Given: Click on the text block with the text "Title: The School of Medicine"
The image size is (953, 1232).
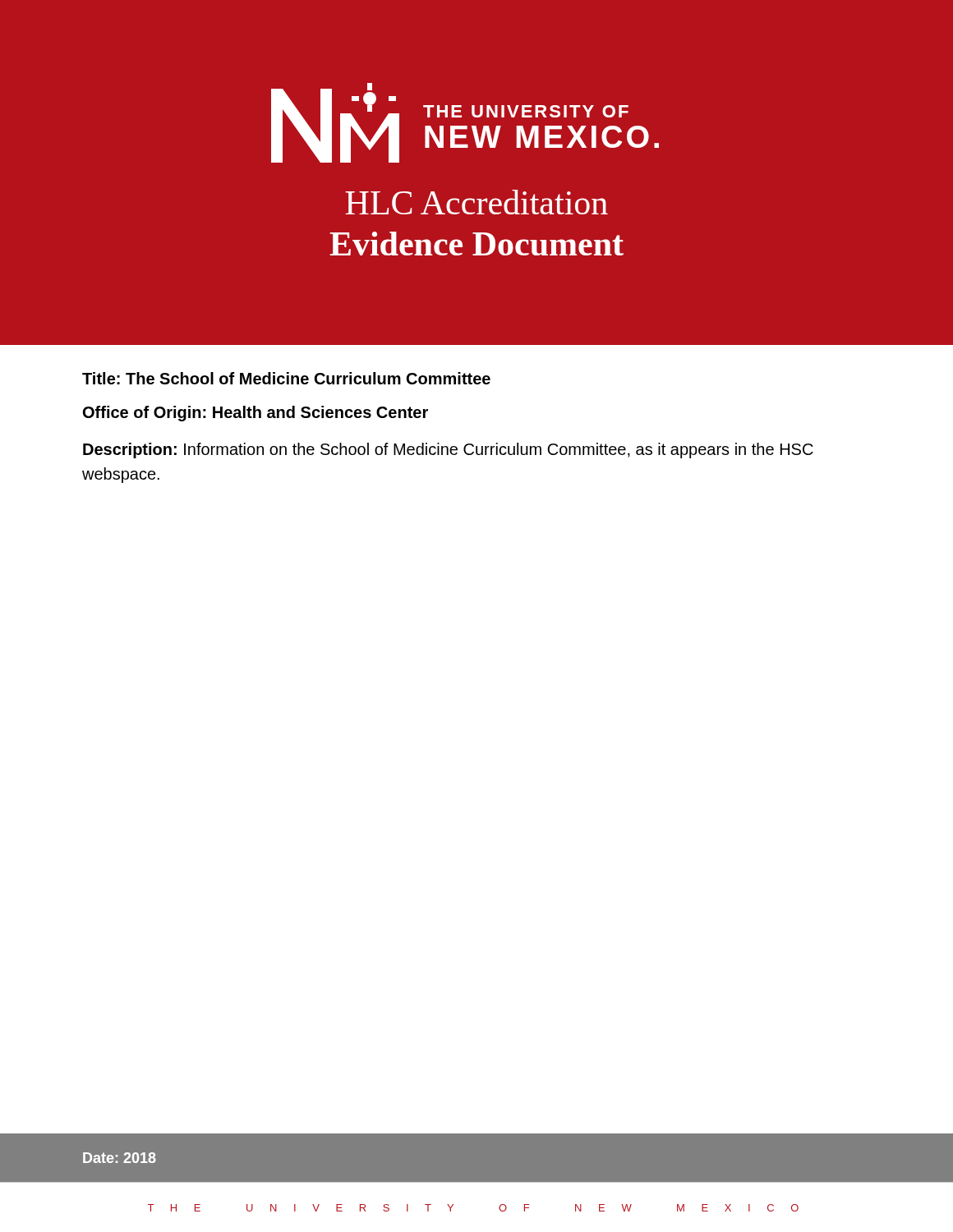Looking at the screenshot, I should [x=287, y=379].
